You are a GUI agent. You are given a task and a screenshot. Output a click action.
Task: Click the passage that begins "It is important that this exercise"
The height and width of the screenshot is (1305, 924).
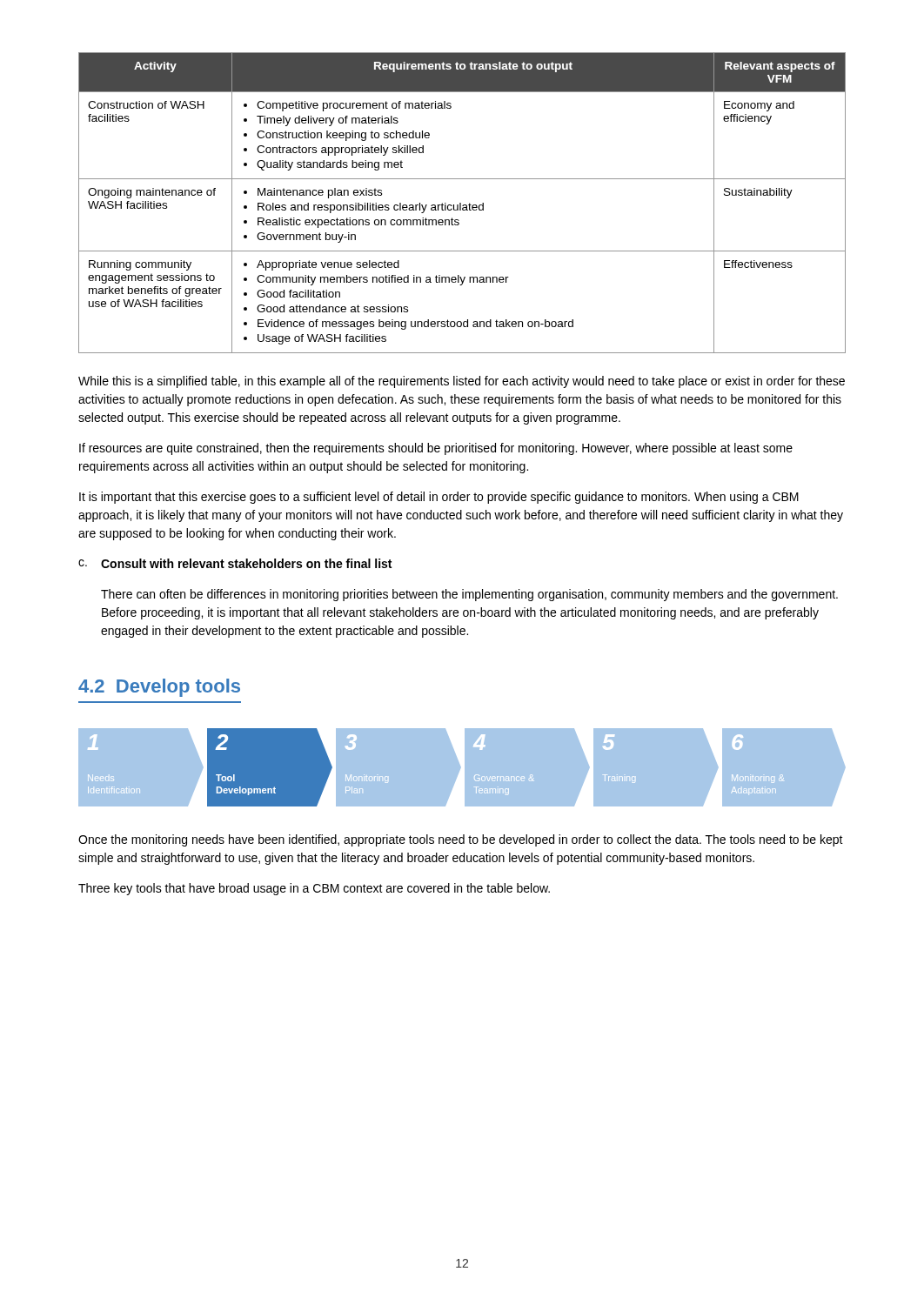click(x=461, y=515)
